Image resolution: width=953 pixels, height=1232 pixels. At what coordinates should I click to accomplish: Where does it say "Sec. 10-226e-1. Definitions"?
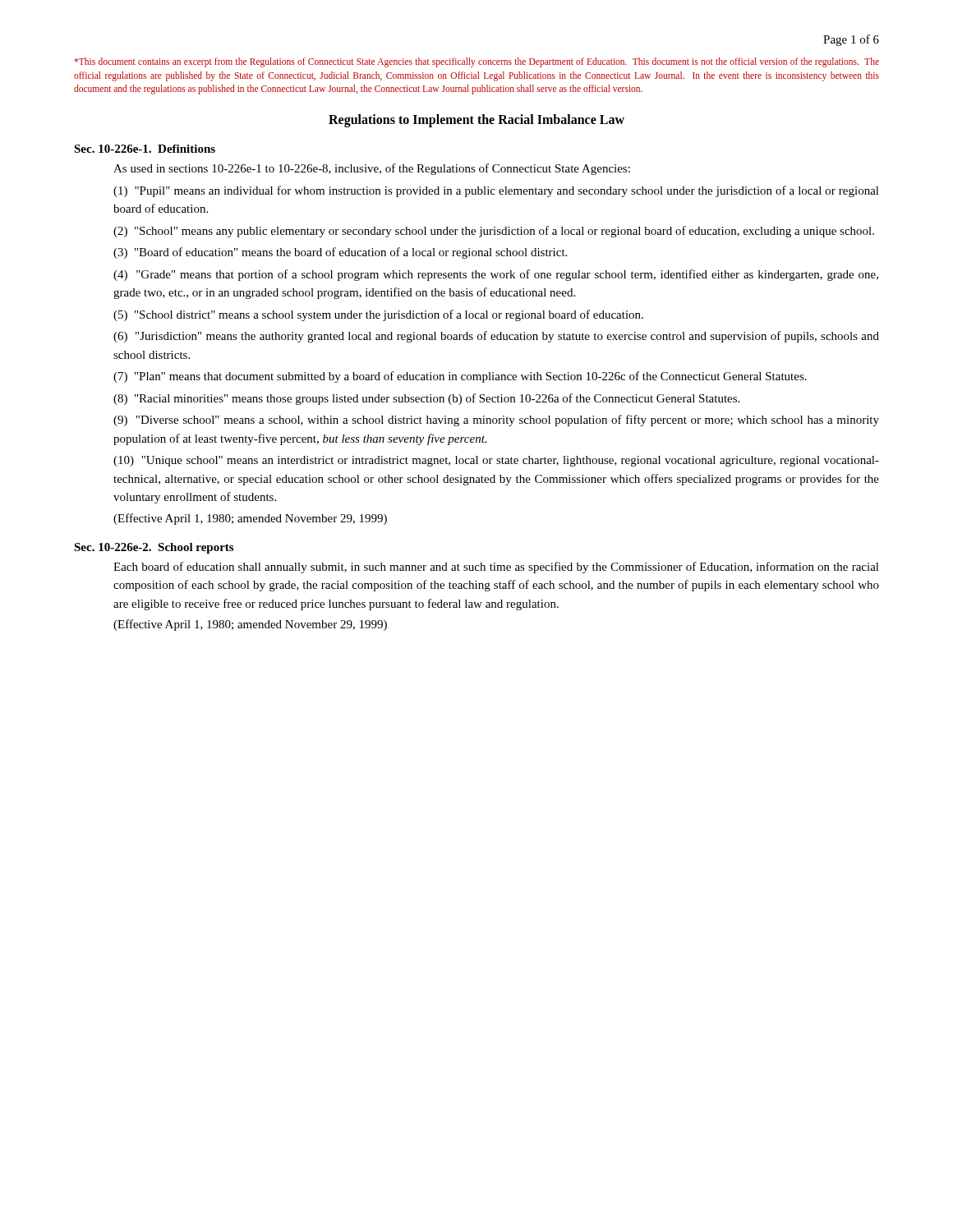tap(145, 149)
